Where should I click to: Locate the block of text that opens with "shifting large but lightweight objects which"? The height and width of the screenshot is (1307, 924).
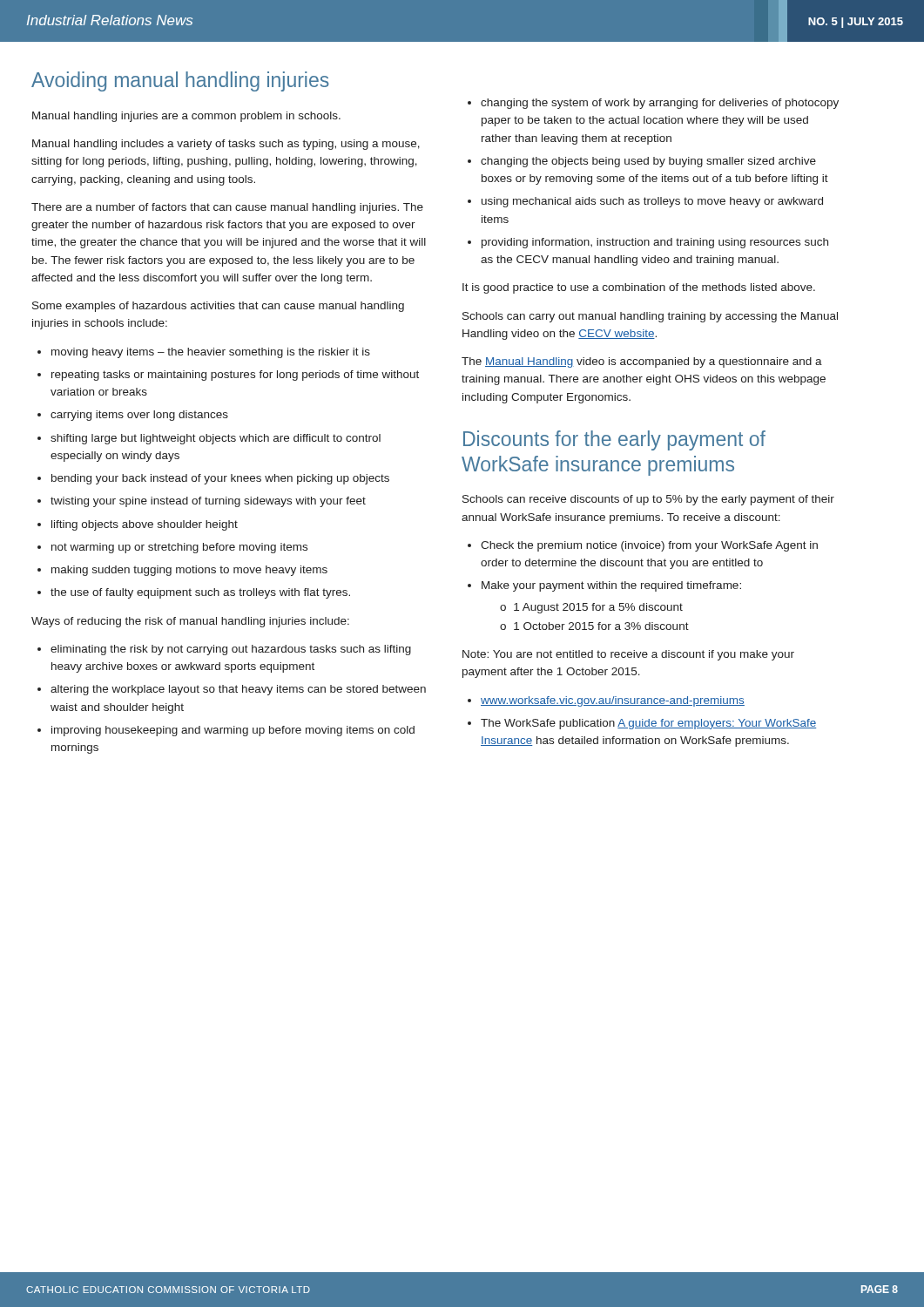[x=216, y=446]
